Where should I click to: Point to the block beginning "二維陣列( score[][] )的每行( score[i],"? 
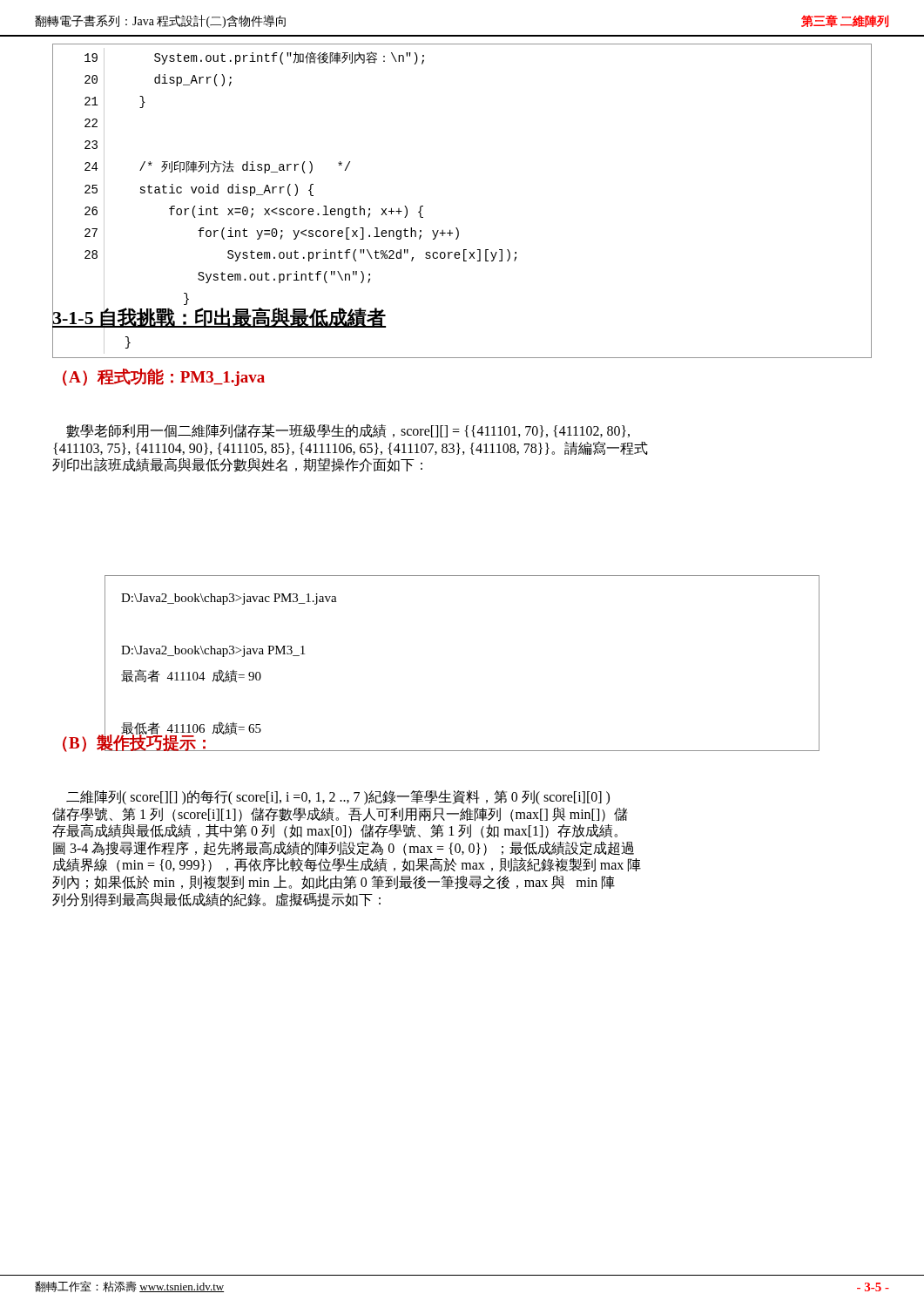click(x=462, y=848)
